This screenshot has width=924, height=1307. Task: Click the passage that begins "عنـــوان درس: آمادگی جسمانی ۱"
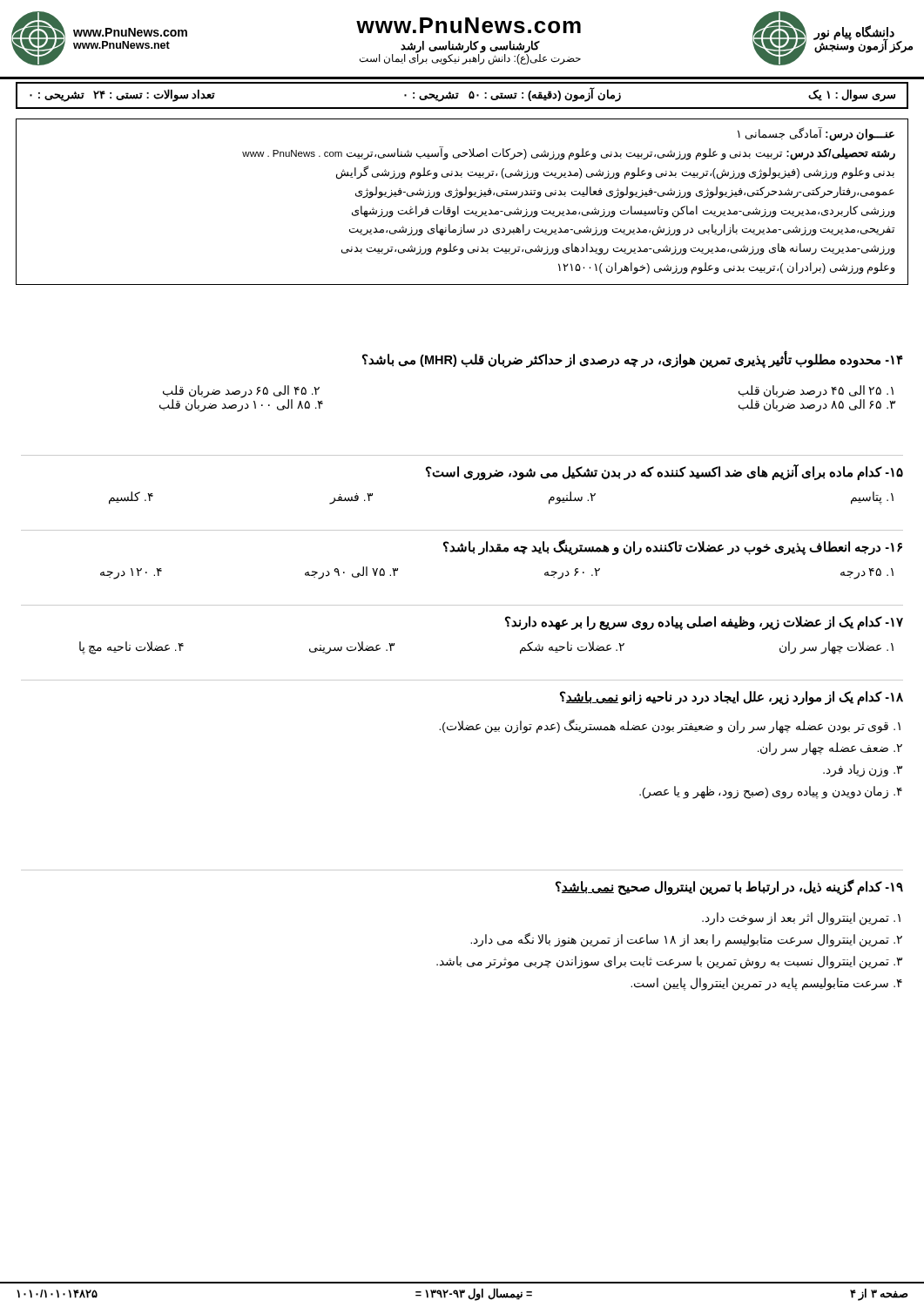569,201
